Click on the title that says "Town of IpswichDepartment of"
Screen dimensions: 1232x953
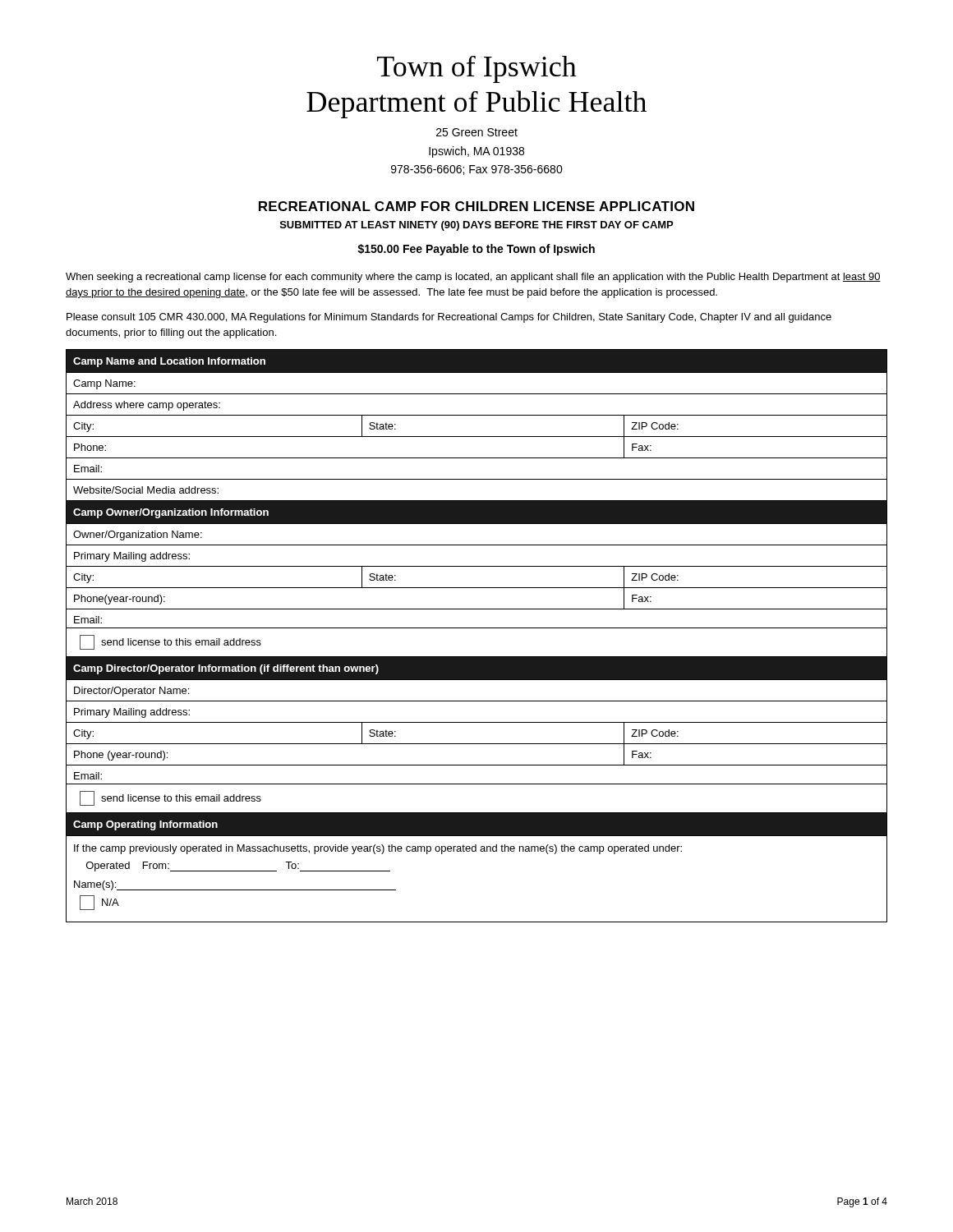[x=476, y=114]
